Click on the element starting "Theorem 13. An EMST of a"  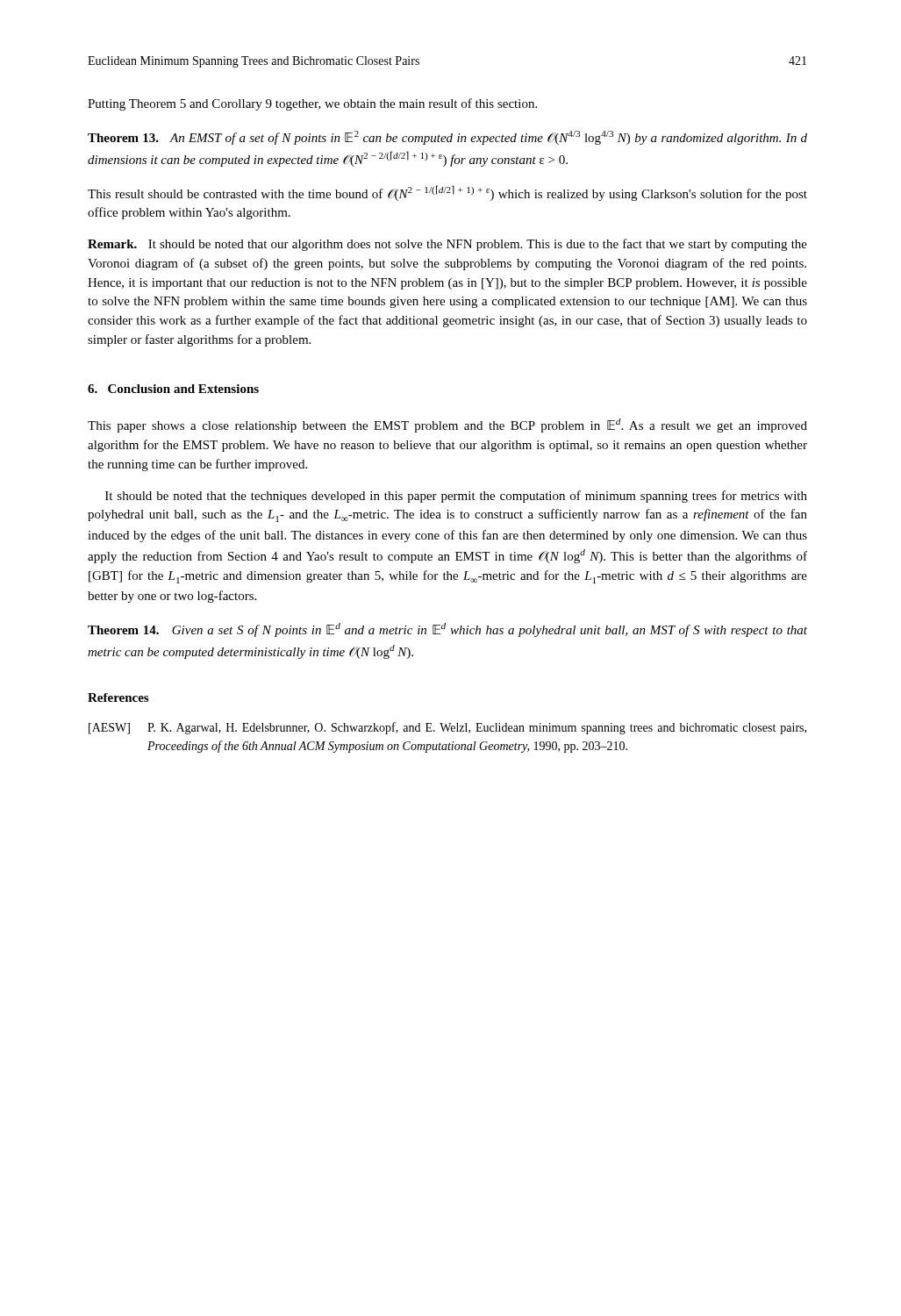tap(447, 148)
